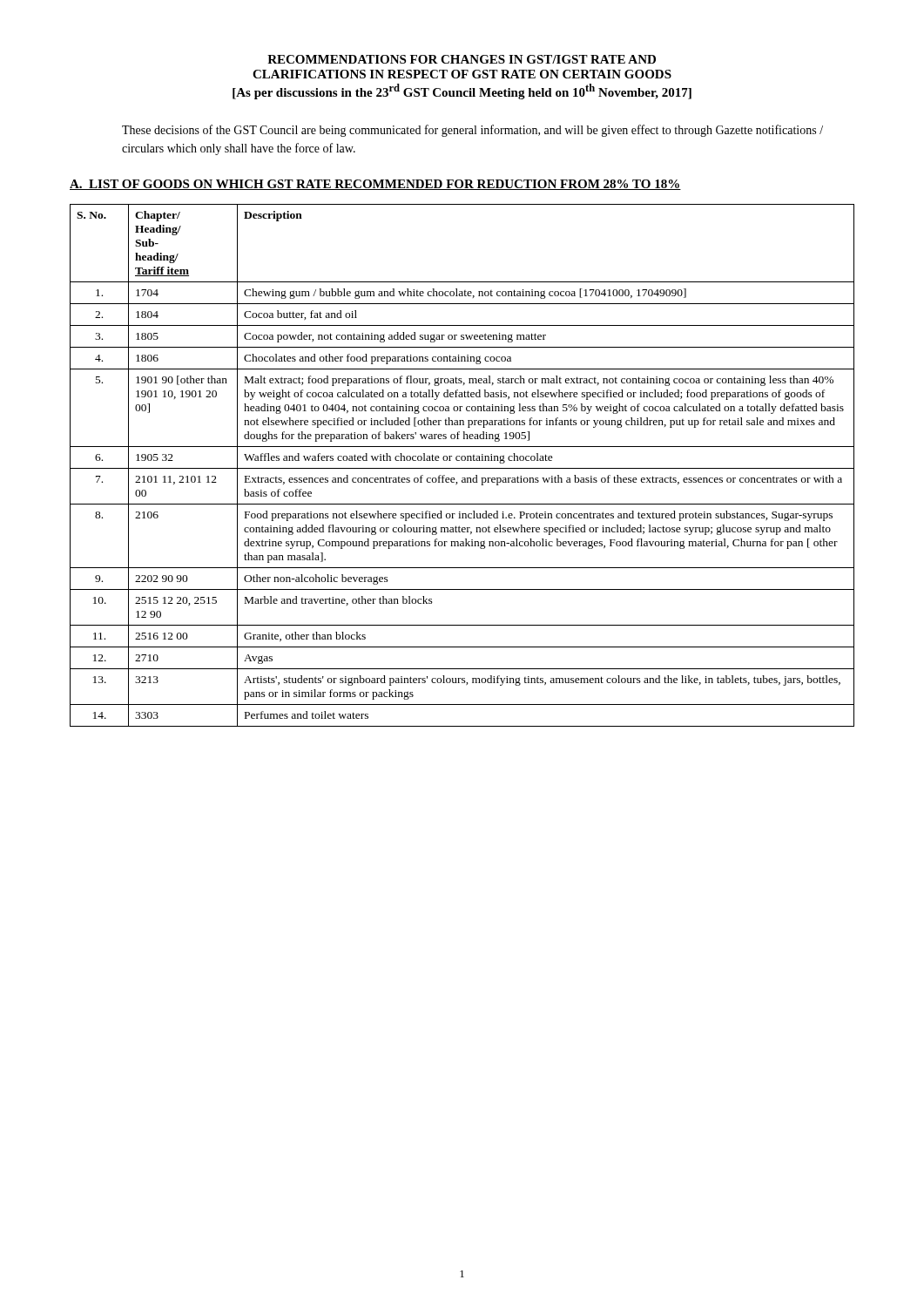Screen dimensions: 1307x924
Task: Locate the table with the text "1905 32"
Action: 462,465
